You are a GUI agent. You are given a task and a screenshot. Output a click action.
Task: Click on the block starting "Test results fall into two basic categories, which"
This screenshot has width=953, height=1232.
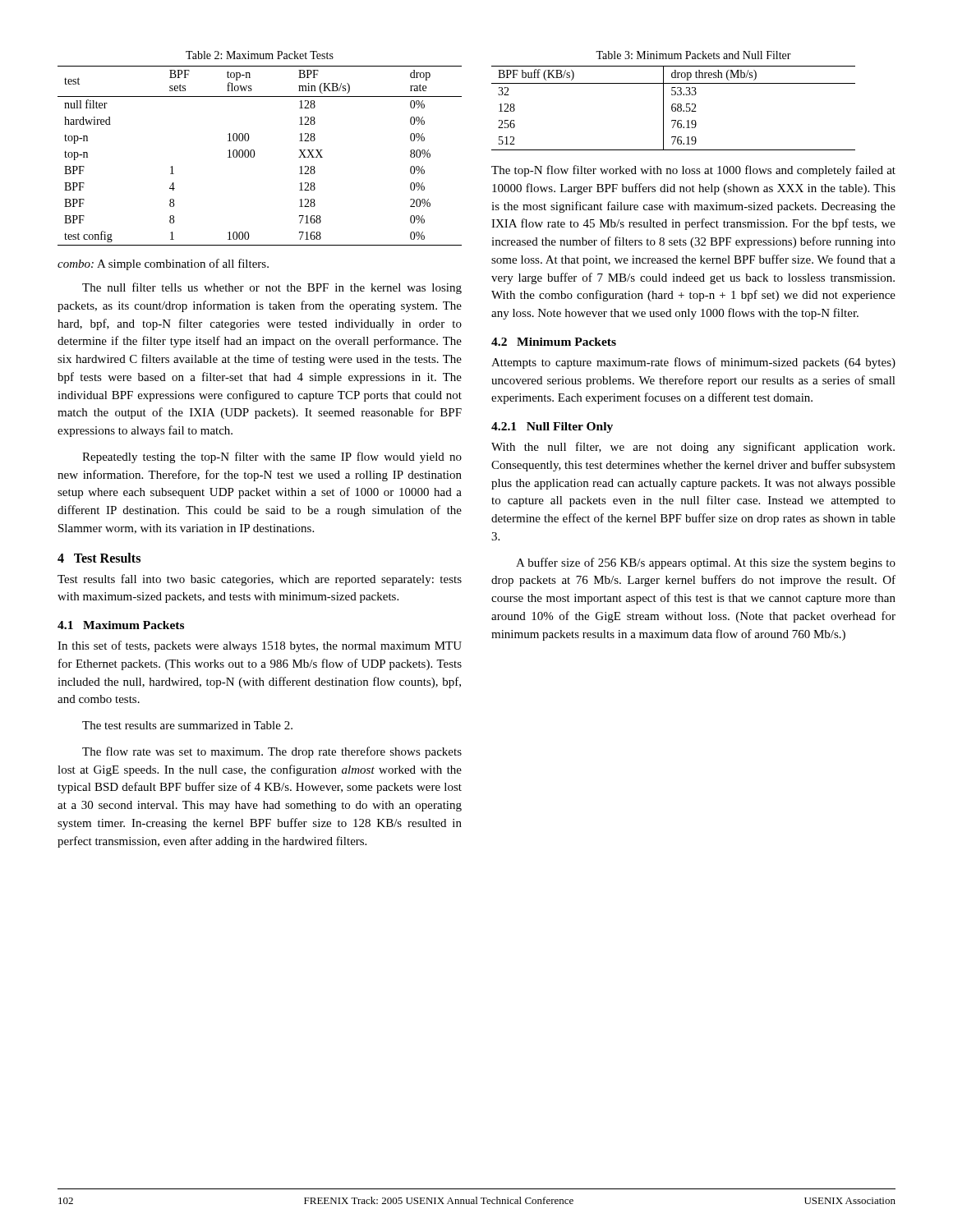point(260,588)
